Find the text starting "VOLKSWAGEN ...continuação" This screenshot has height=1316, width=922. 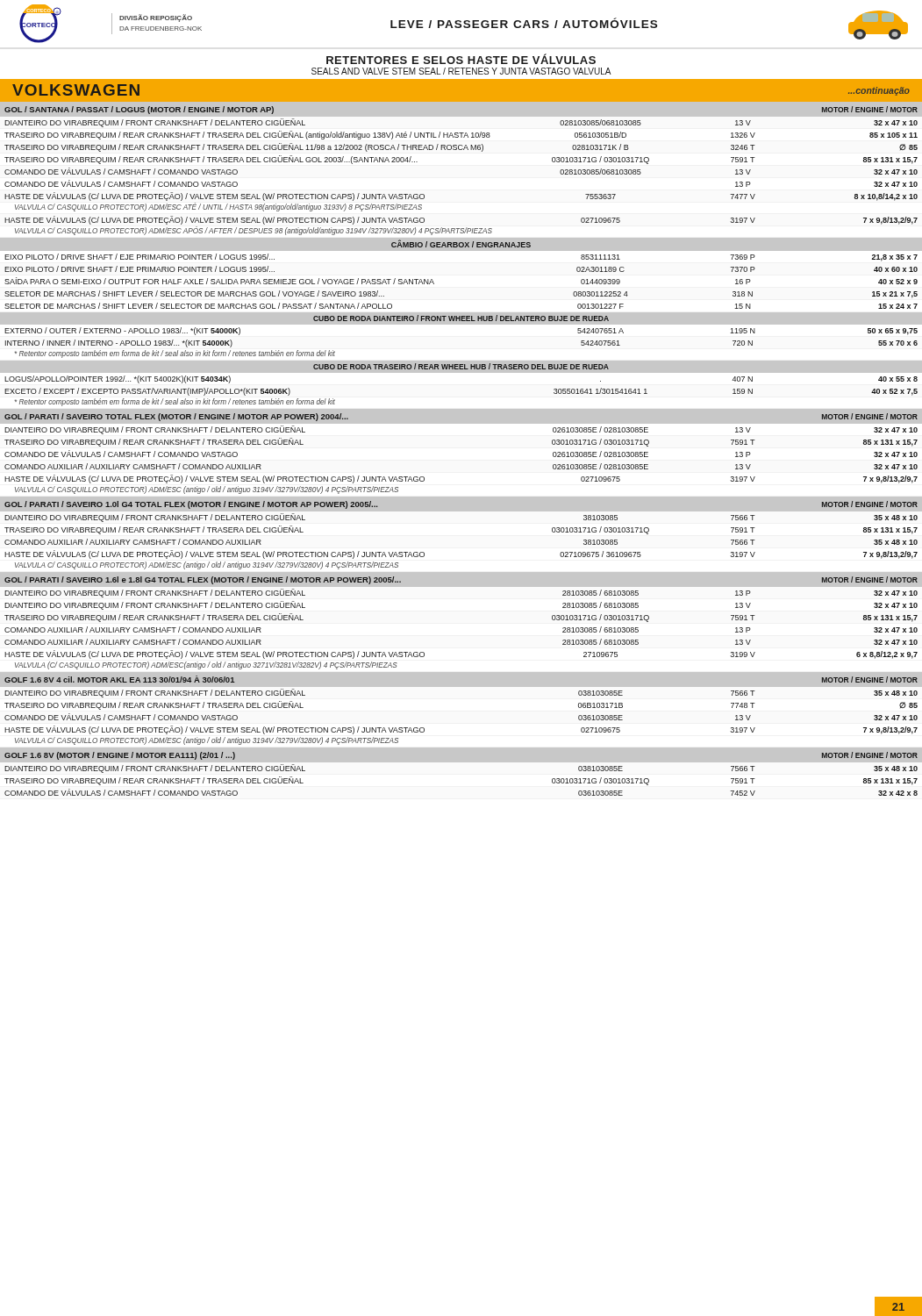461,90
